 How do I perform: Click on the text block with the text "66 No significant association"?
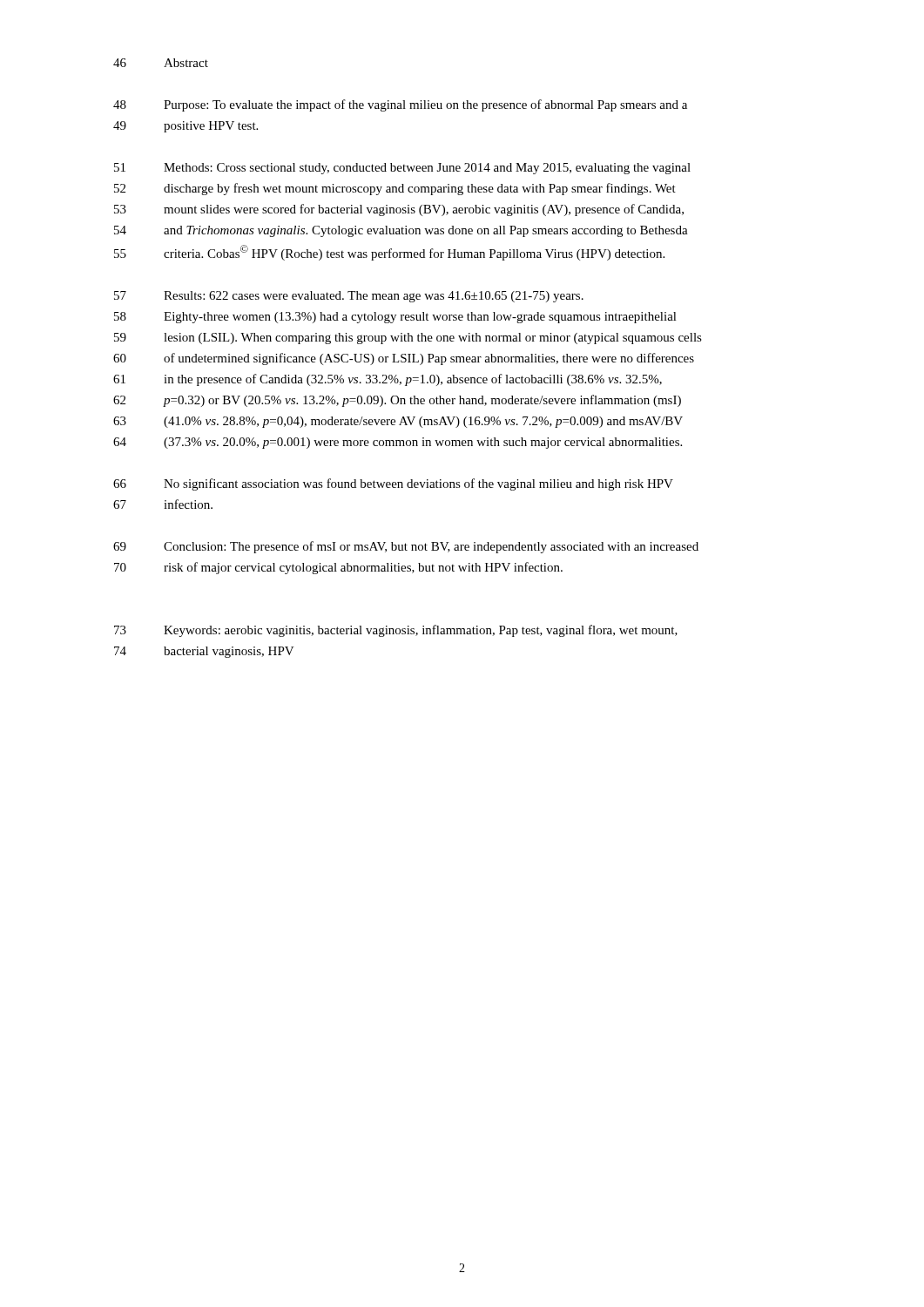pos(475,494)
